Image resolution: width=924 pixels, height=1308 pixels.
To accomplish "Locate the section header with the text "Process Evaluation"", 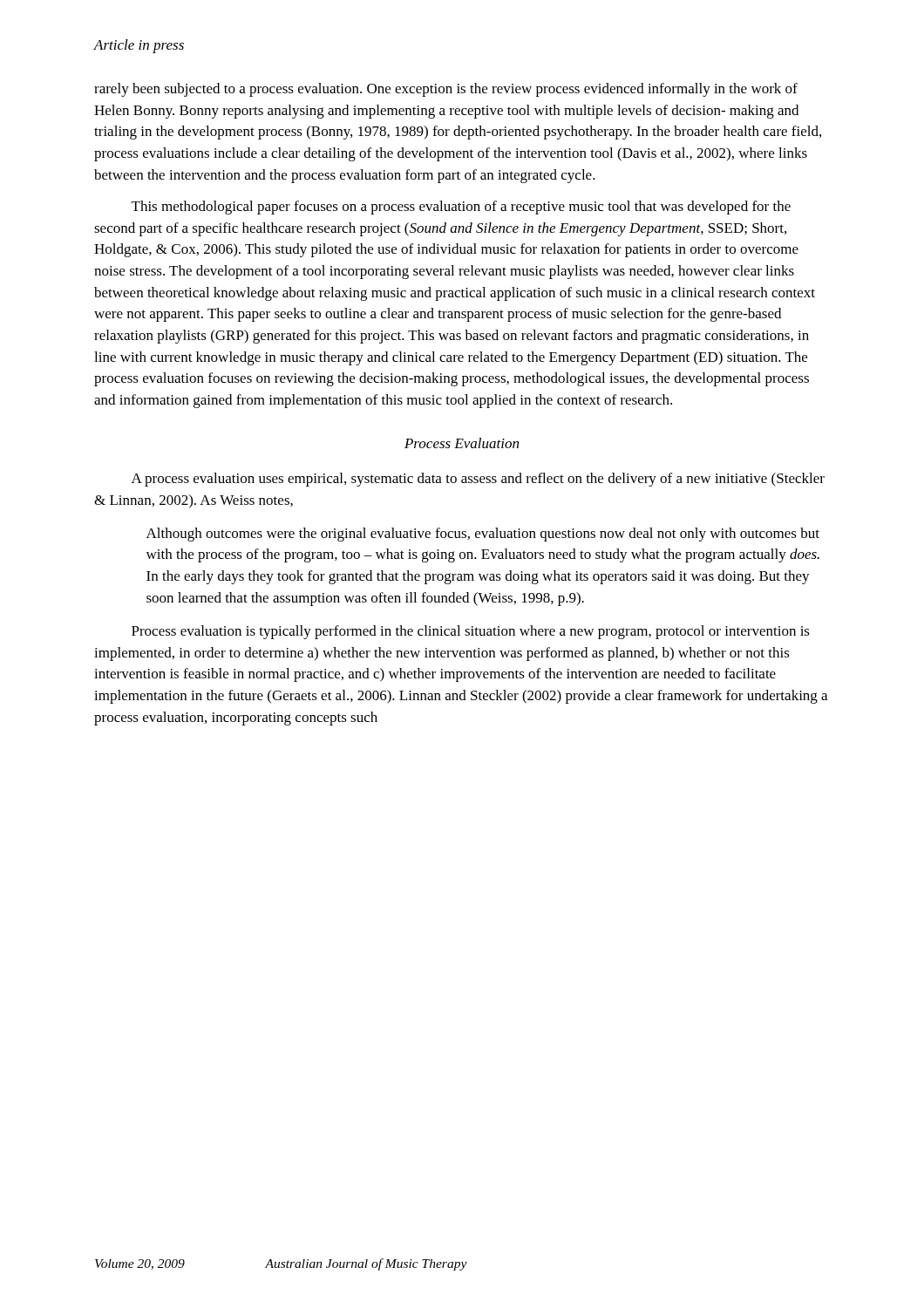I will point(462,443).
